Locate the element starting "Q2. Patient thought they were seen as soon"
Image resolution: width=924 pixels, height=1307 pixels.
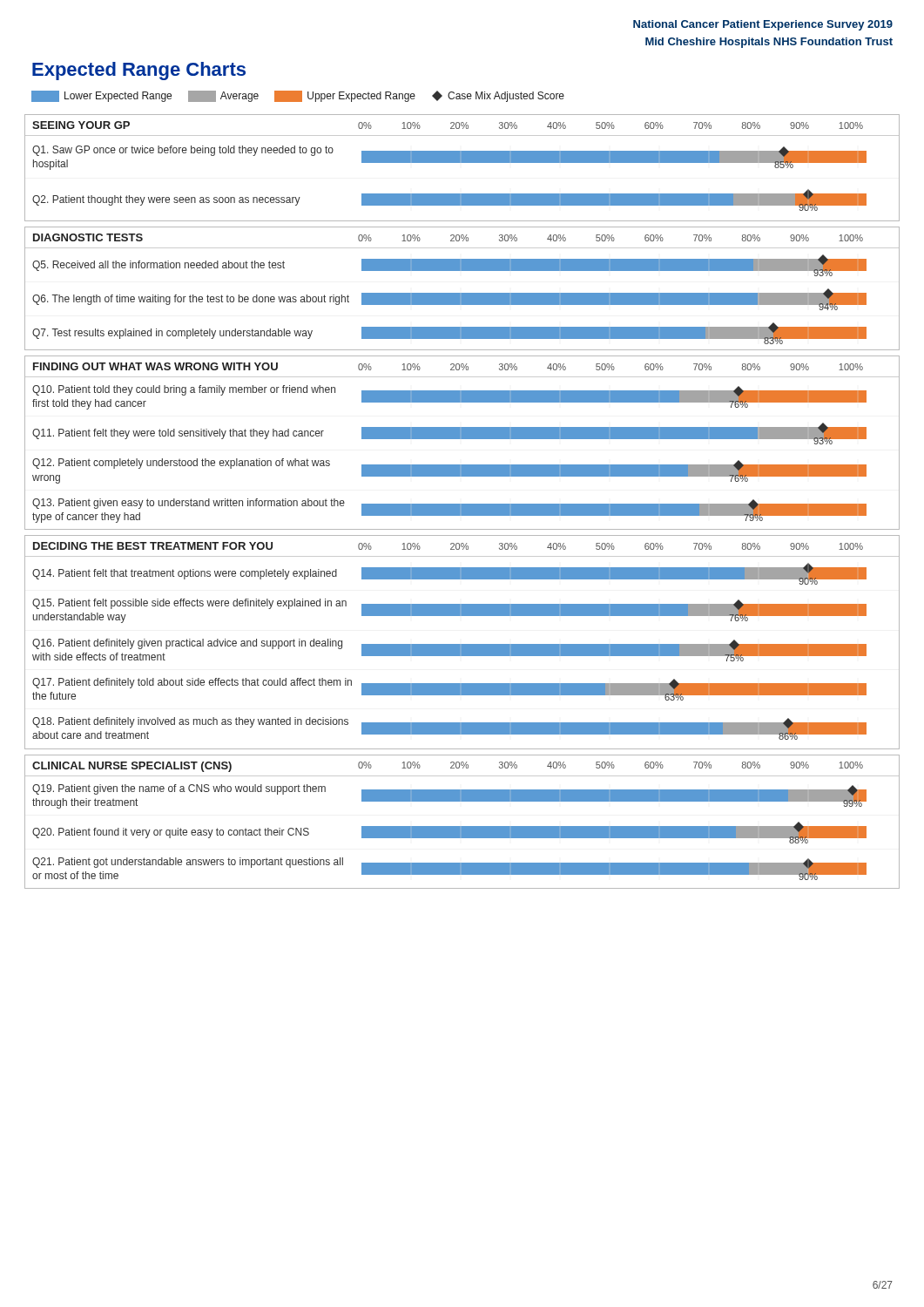click(x=166, y=199)
